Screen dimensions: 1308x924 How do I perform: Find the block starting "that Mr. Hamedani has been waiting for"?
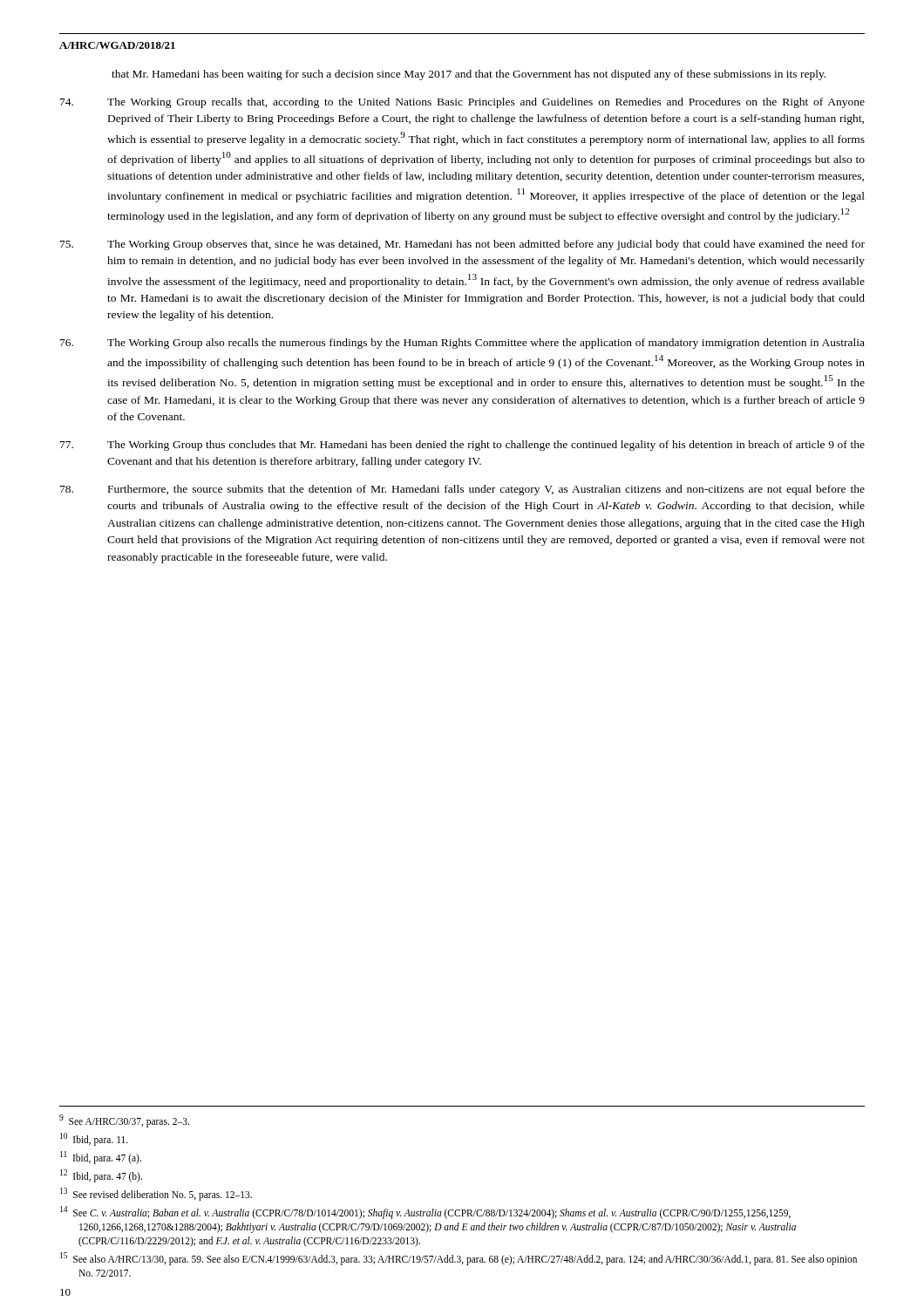click(469, 74)
